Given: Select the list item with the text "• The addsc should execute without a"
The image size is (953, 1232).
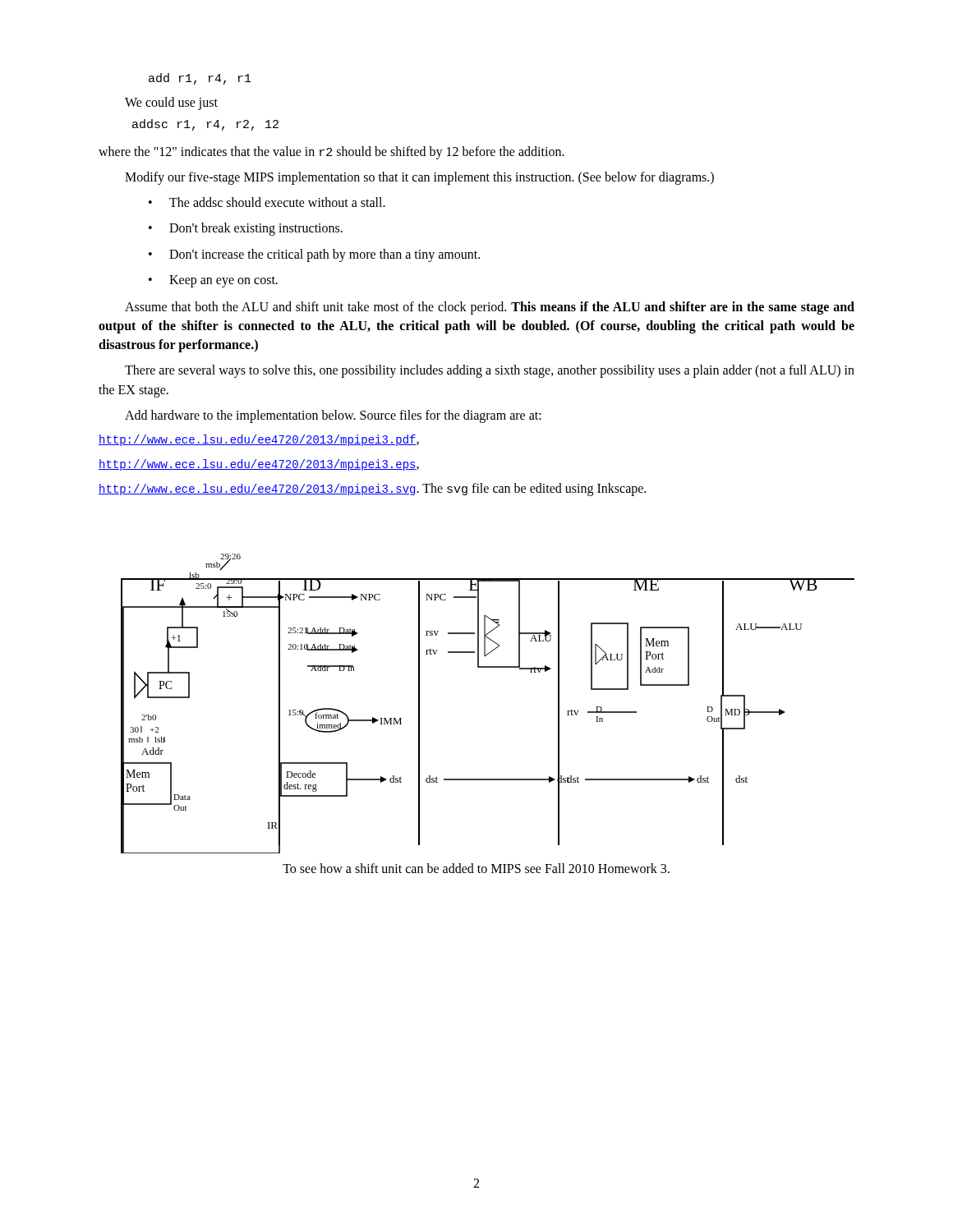Looking at the screenshot, I should click(x=267, y=203).
